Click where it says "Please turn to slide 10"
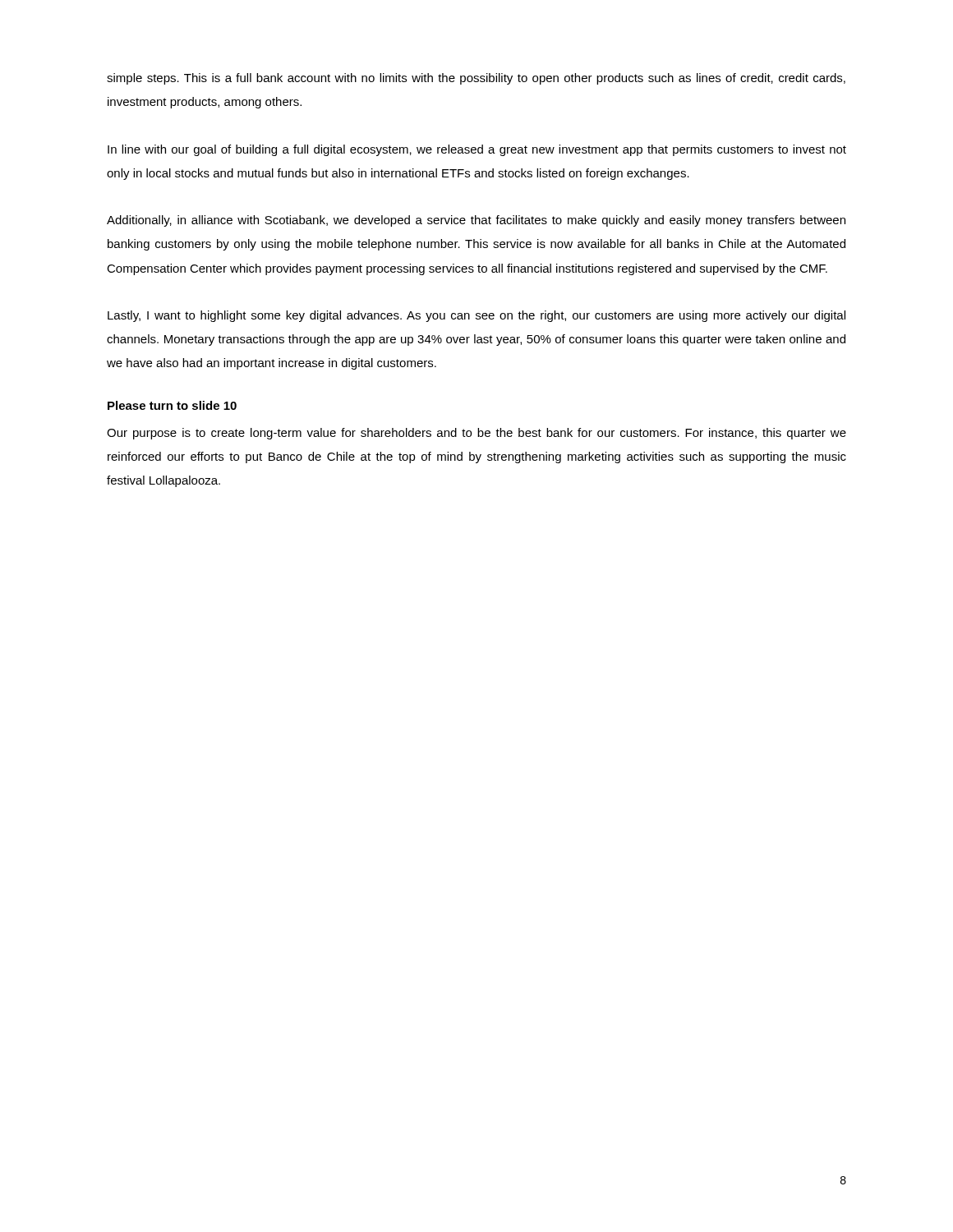 (172, 405)
